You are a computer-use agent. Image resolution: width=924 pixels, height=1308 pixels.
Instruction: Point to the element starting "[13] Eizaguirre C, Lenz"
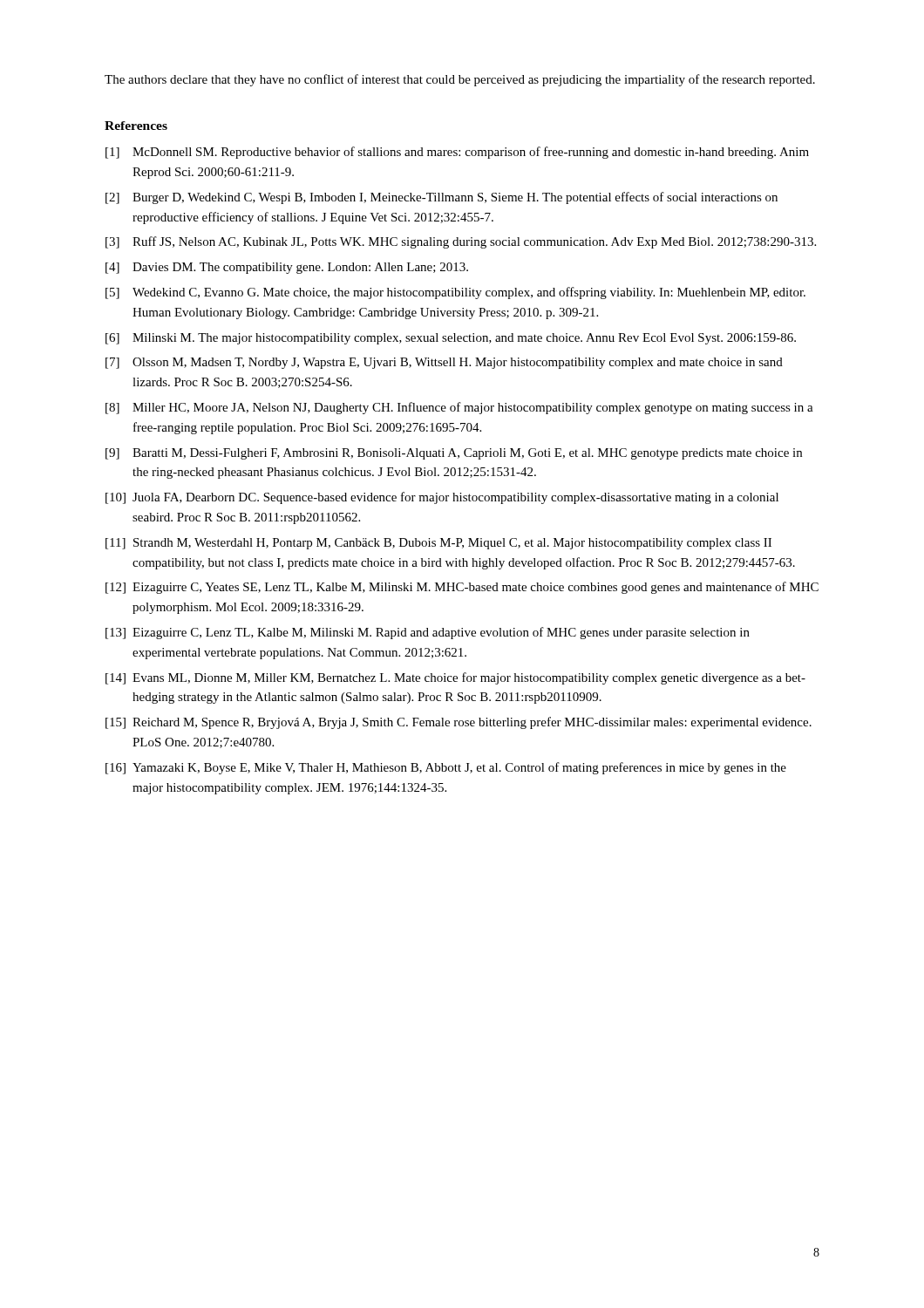click(x=462, y=642)
